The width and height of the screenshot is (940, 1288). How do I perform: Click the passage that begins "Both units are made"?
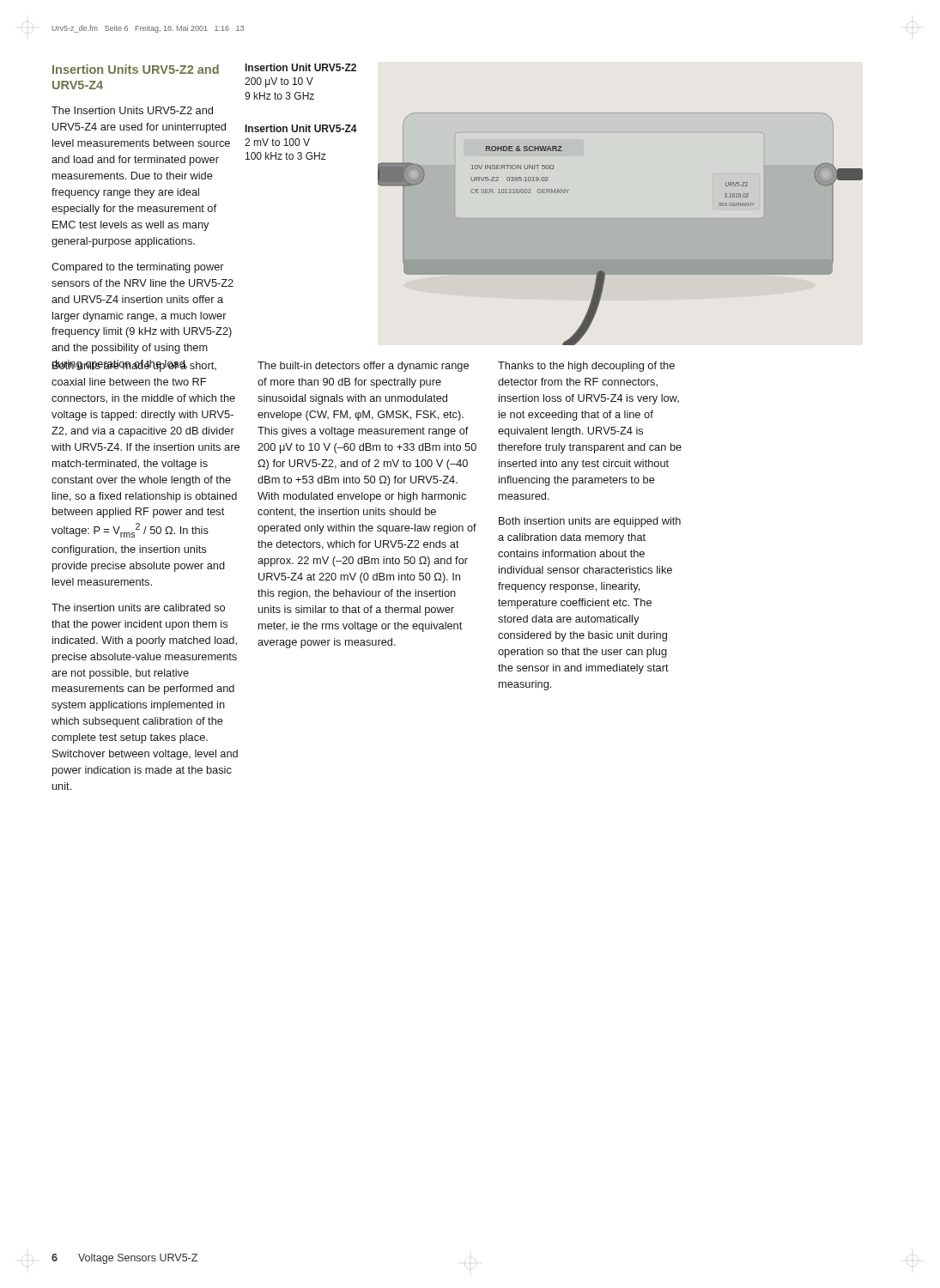[146, 474]
